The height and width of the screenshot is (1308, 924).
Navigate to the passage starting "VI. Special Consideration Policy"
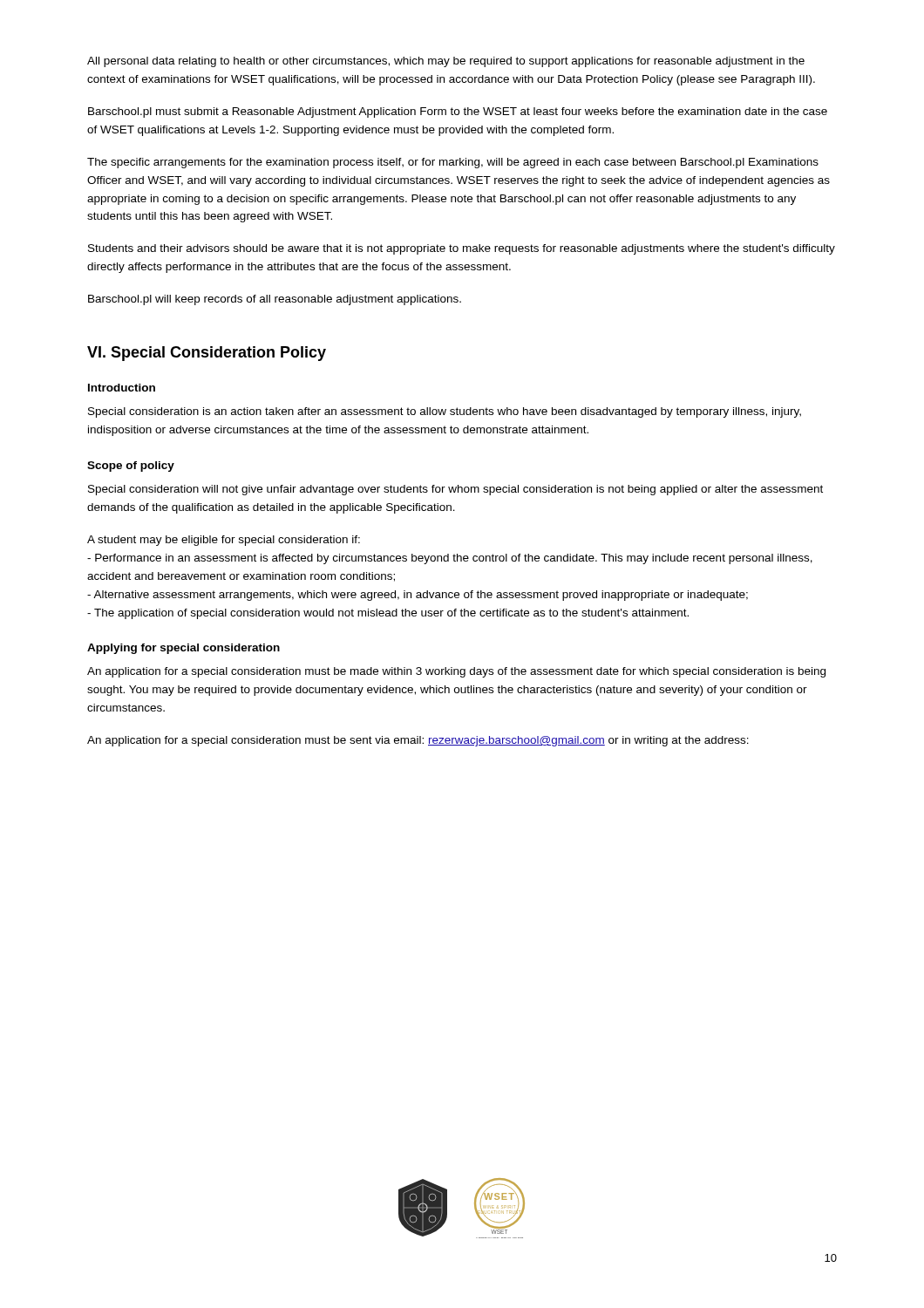click(207, 352)
